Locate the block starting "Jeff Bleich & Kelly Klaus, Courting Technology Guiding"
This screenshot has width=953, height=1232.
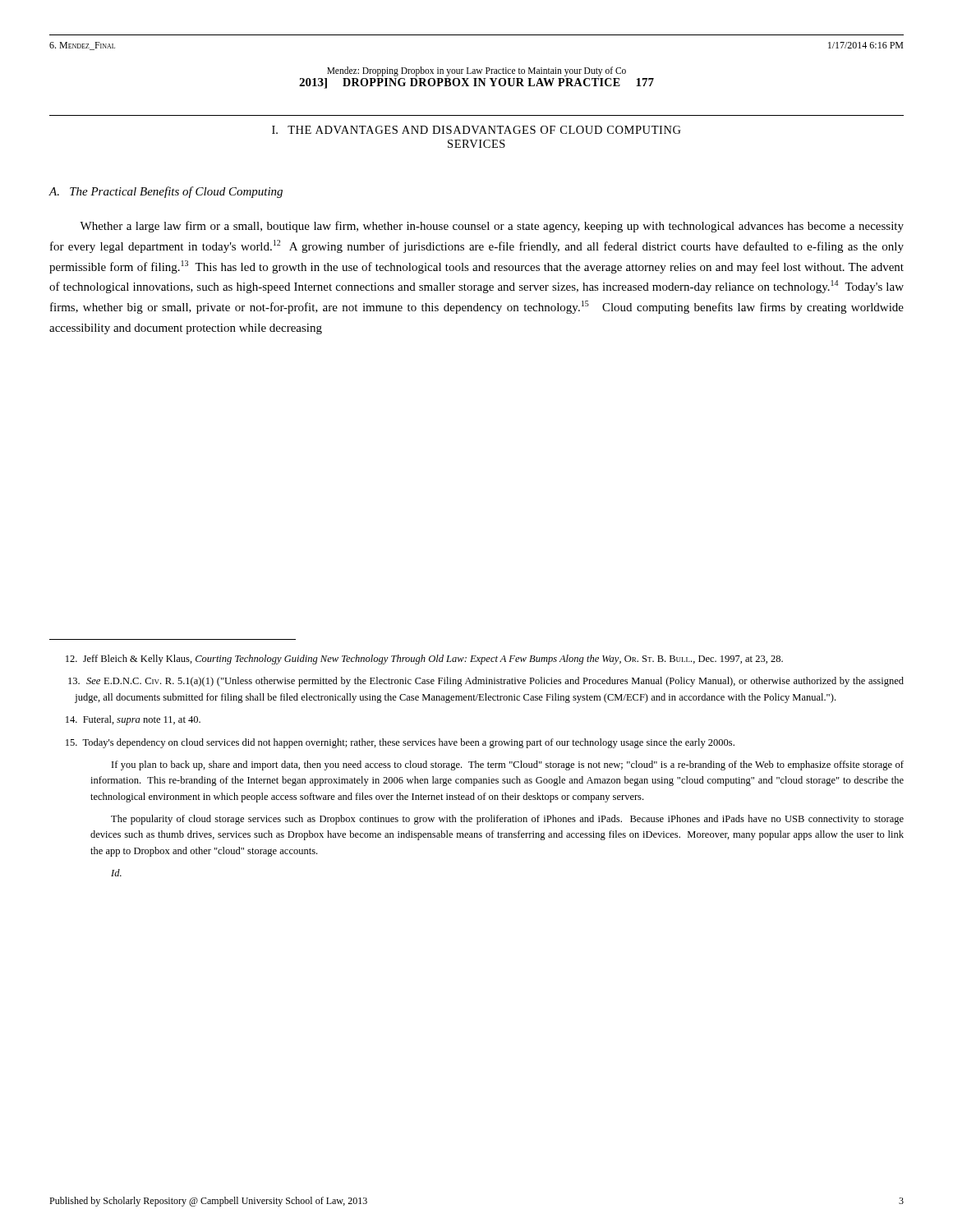(x=476, y=659)
